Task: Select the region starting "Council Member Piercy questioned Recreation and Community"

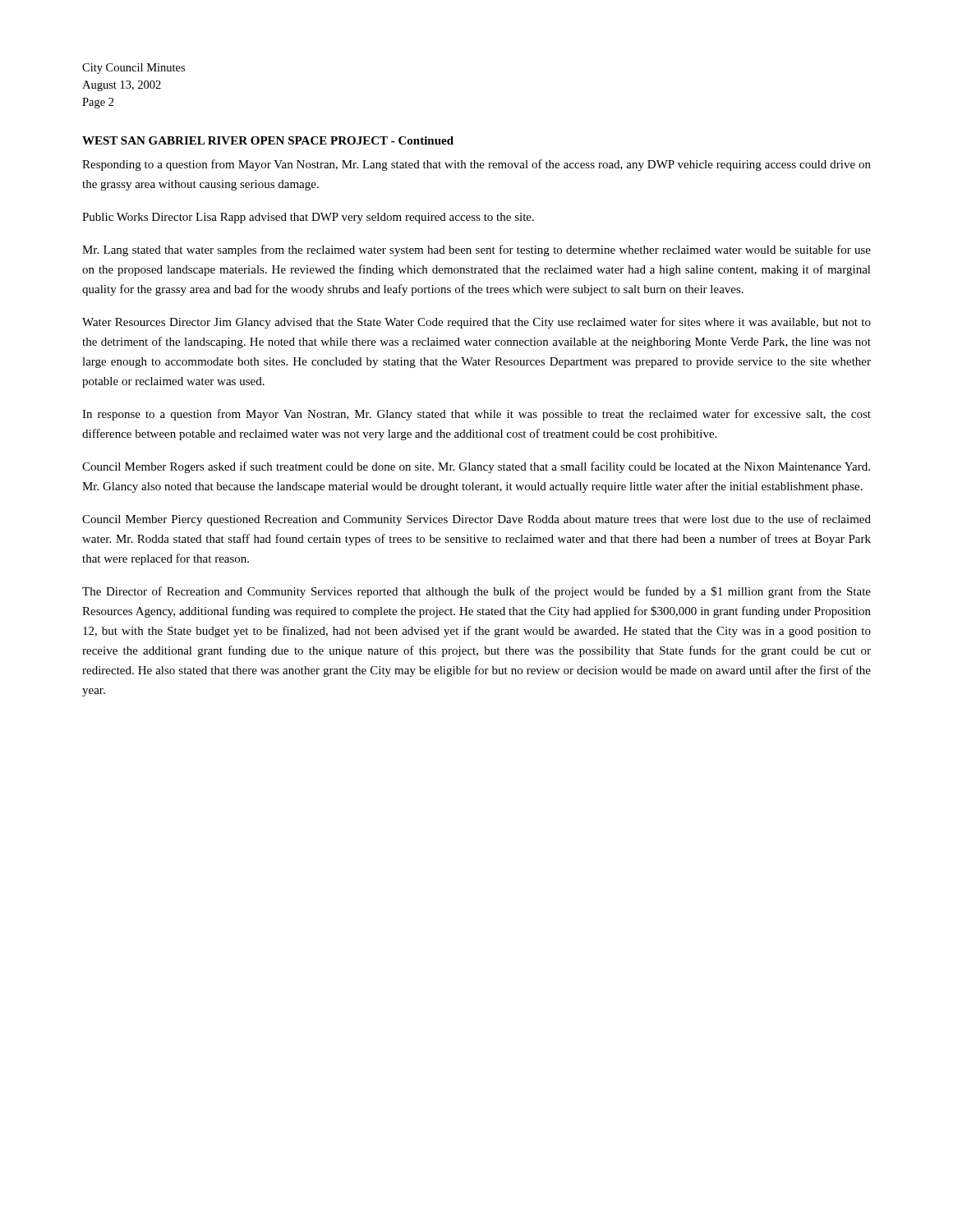Action: pyautogui.click(x=476, y=539)
